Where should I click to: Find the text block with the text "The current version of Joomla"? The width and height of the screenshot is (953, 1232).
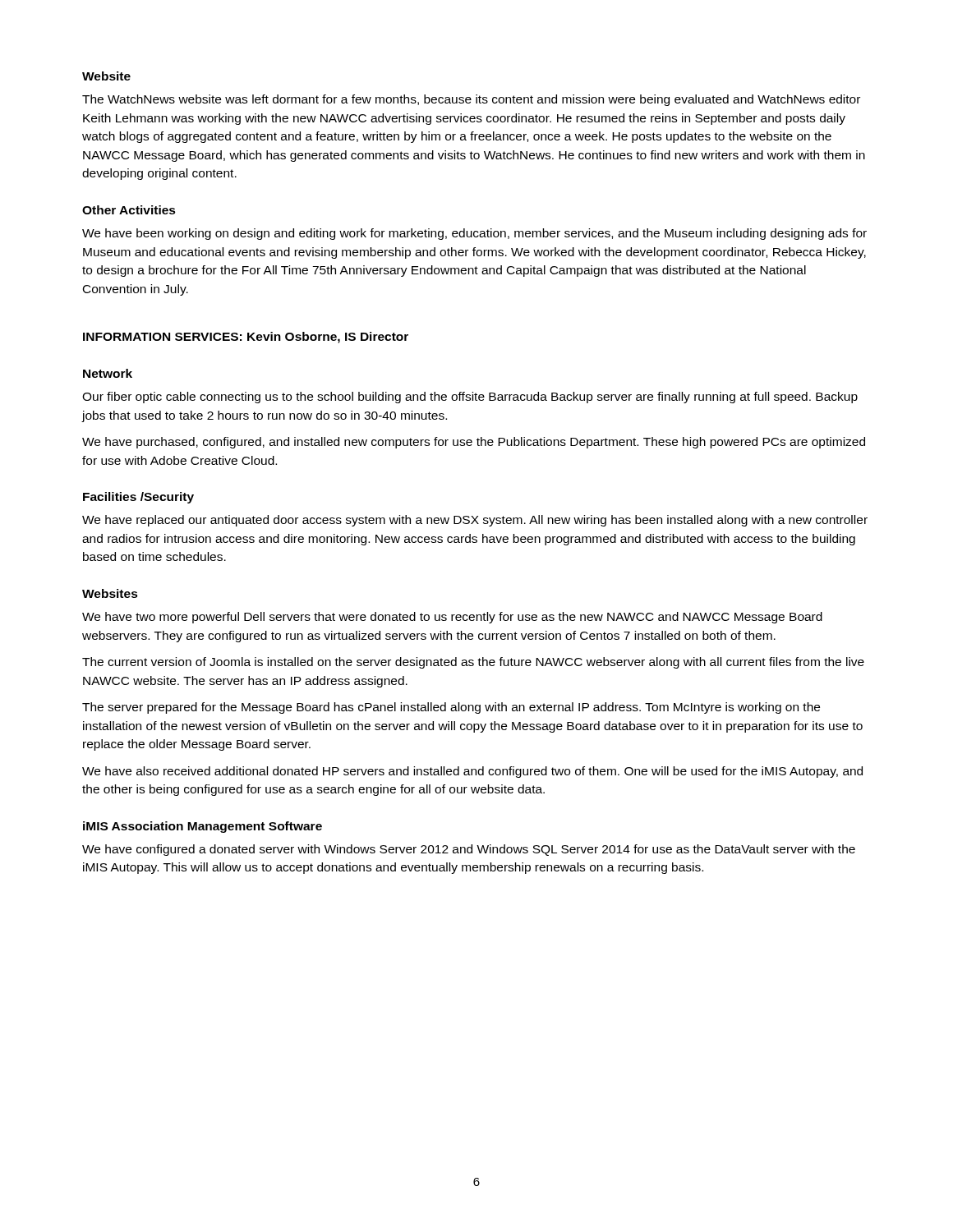476,672
